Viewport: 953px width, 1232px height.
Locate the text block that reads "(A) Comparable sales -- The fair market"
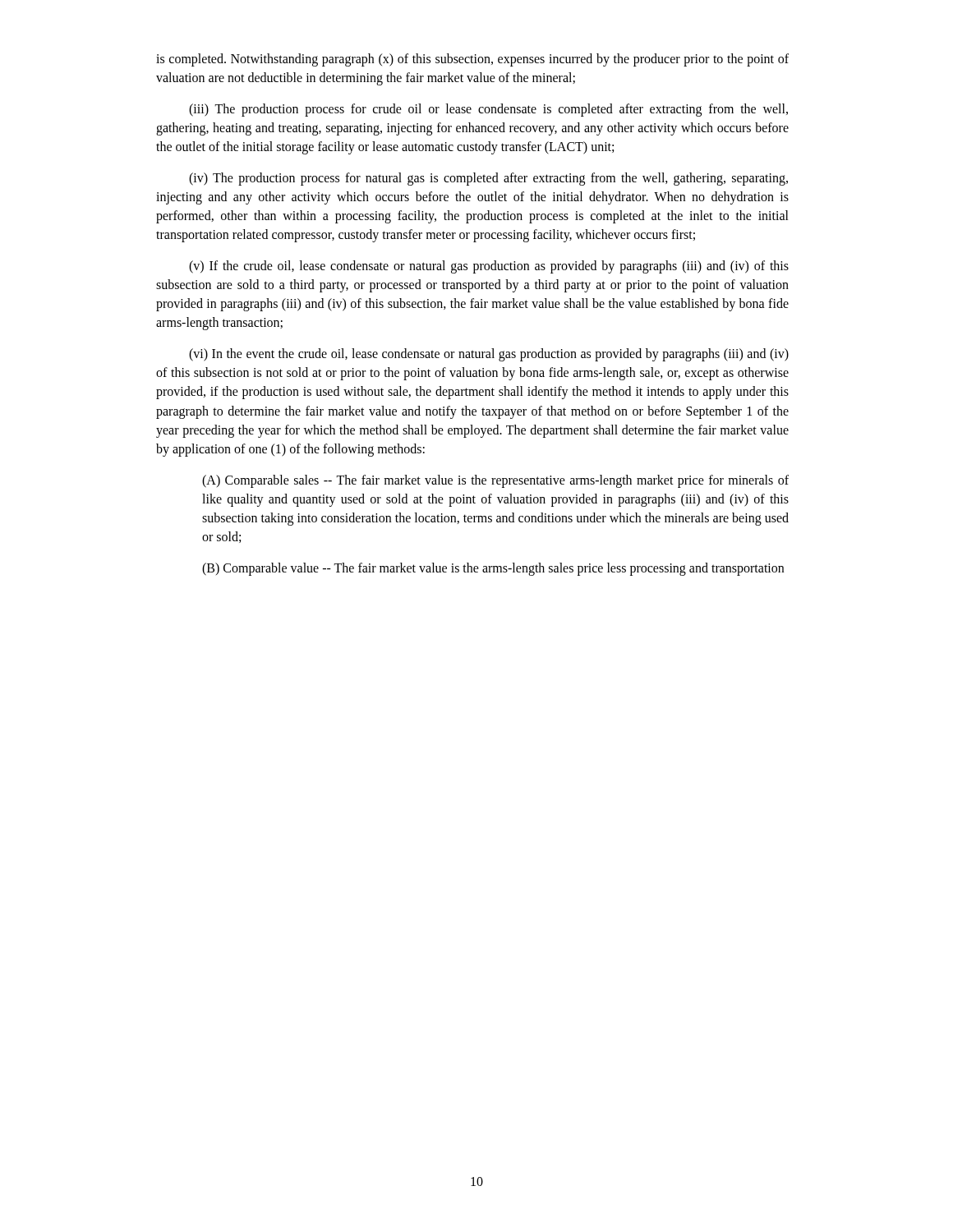click(495, 508)
